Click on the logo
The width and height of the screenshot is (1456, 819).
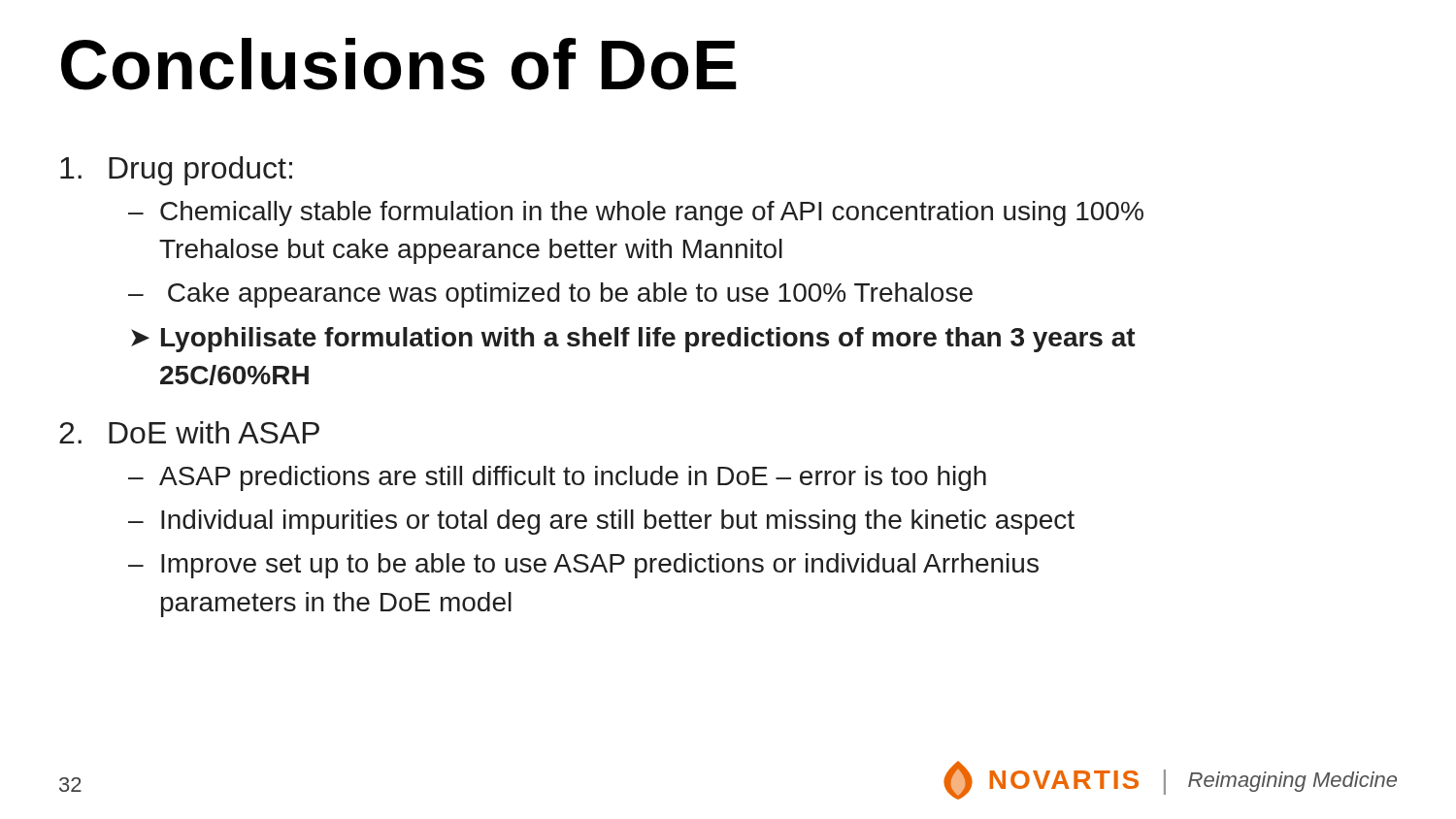1169,780
